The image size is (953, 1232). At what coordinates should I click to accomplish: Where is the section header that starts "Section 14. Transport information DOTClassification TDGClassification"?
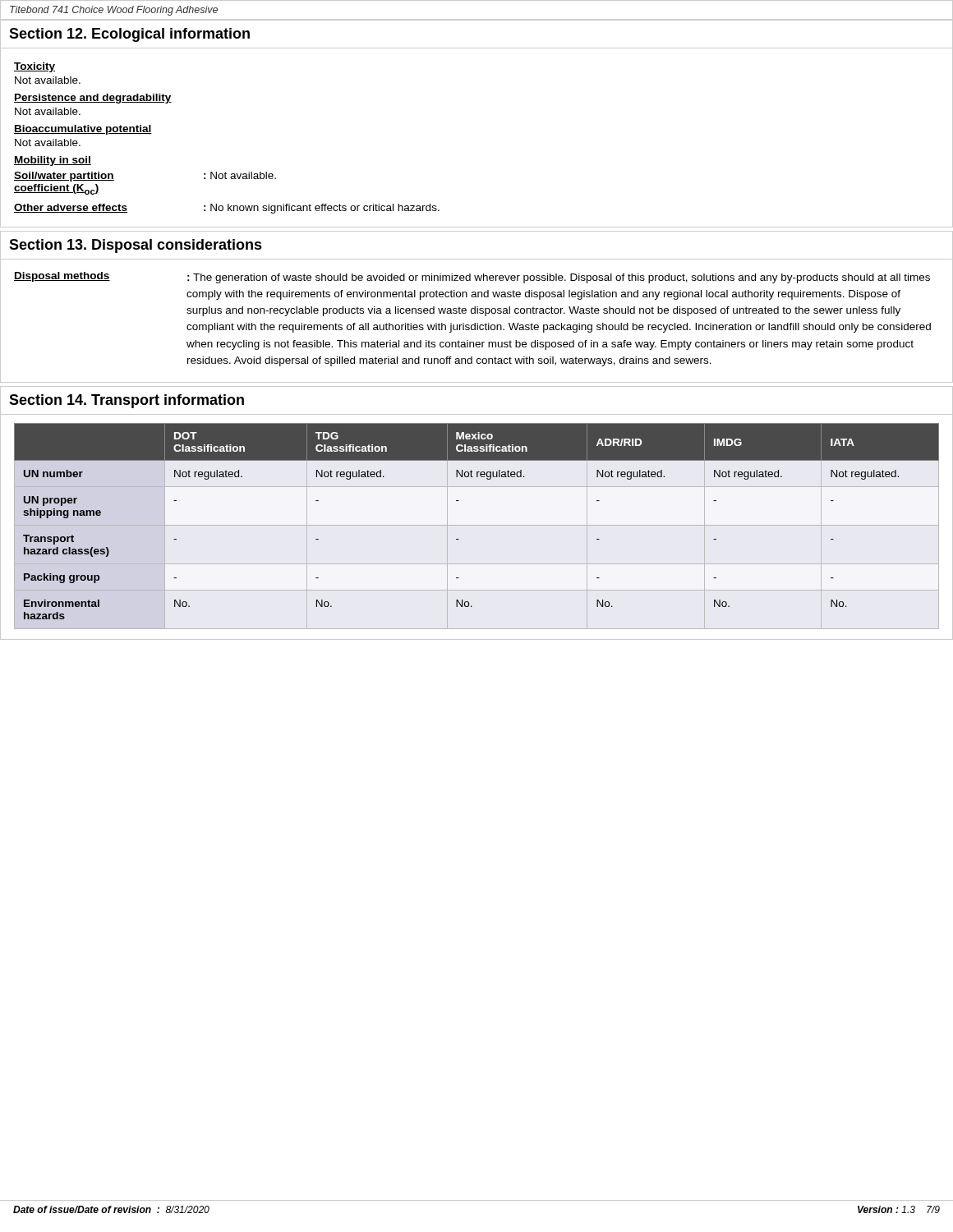[127, 401]
